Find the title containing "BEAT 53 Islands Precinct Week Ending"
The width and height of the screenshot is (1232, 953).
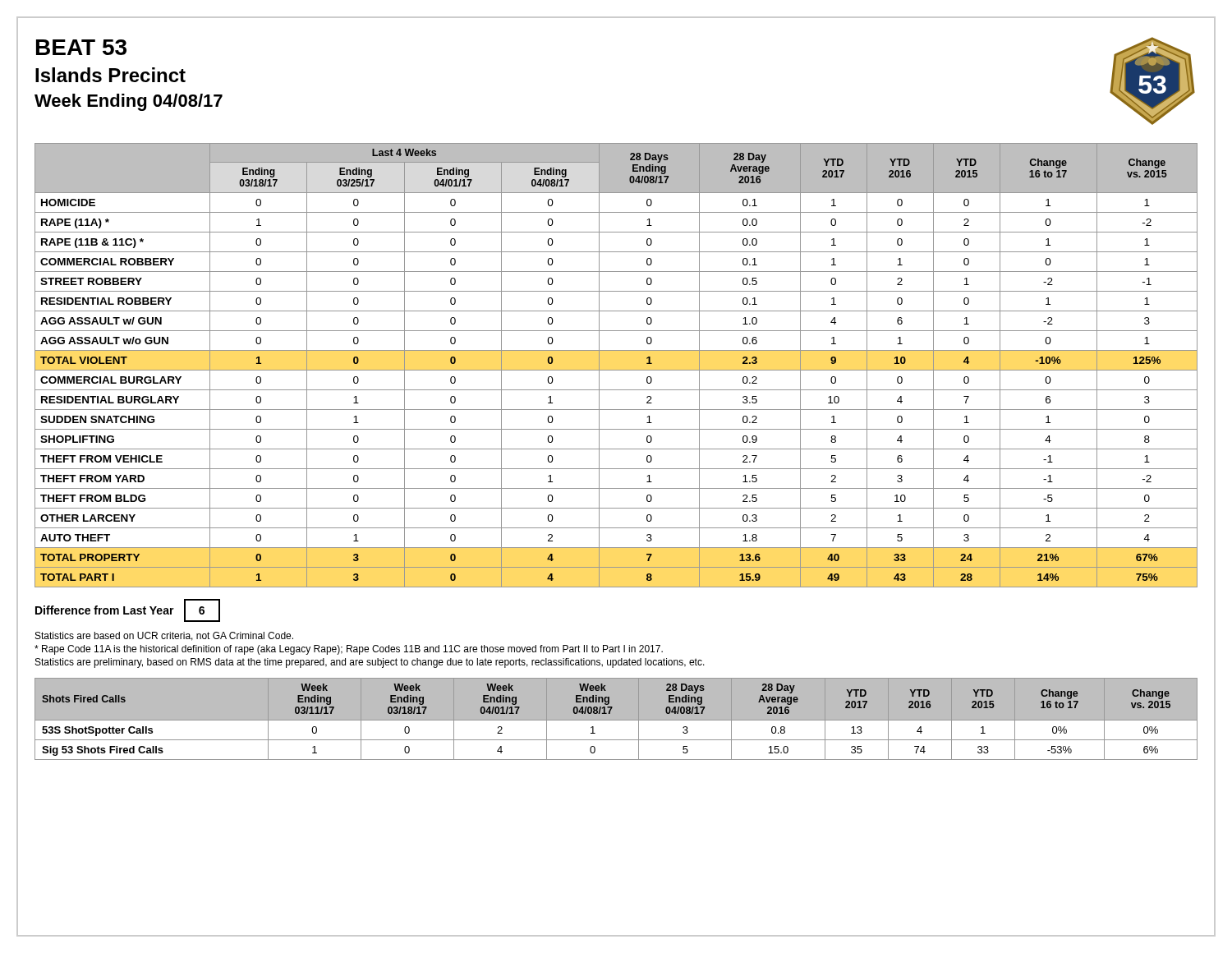(81, 47)
